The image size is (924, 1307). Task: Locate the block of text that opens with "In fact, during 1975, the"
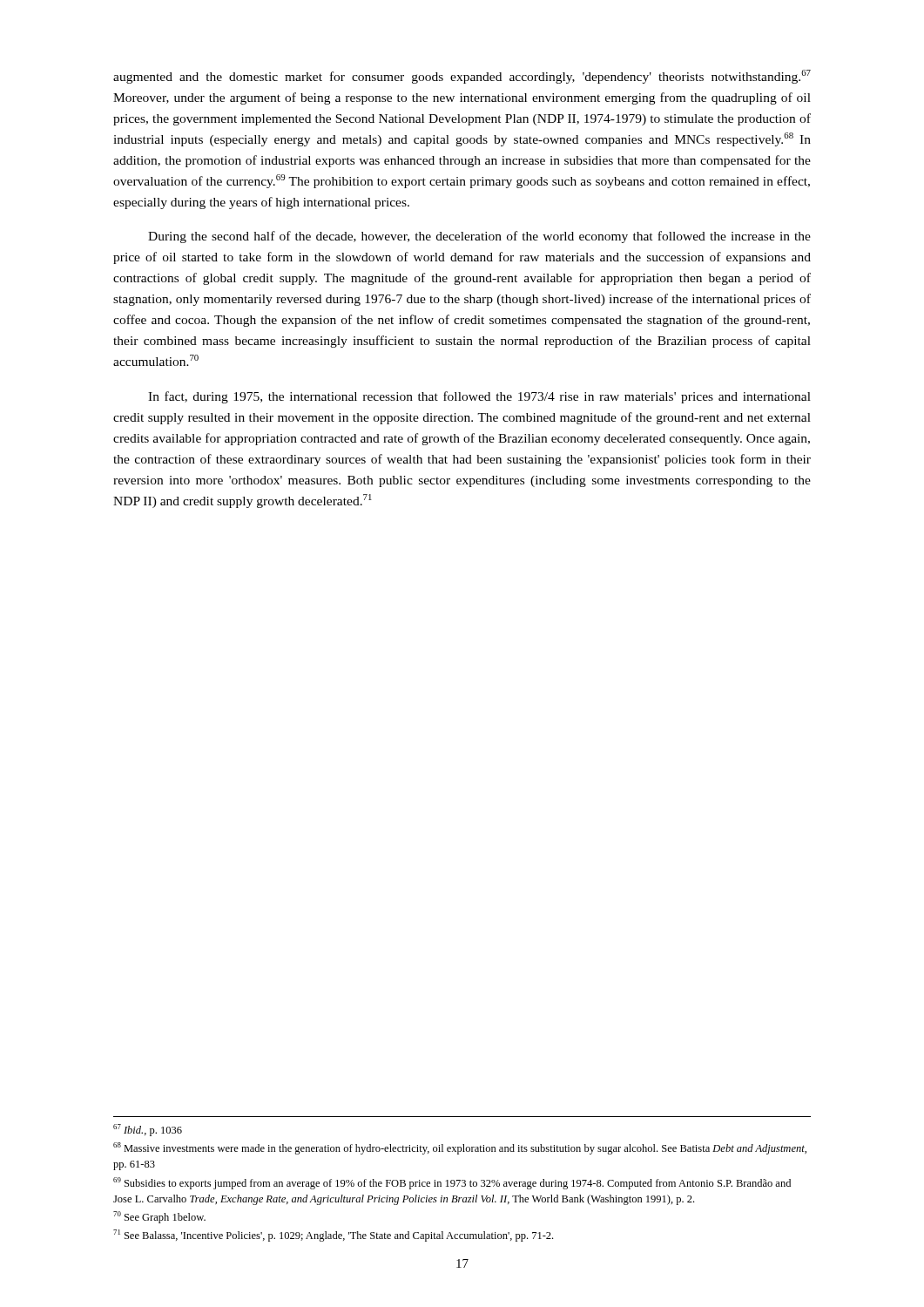coord(462,448)
